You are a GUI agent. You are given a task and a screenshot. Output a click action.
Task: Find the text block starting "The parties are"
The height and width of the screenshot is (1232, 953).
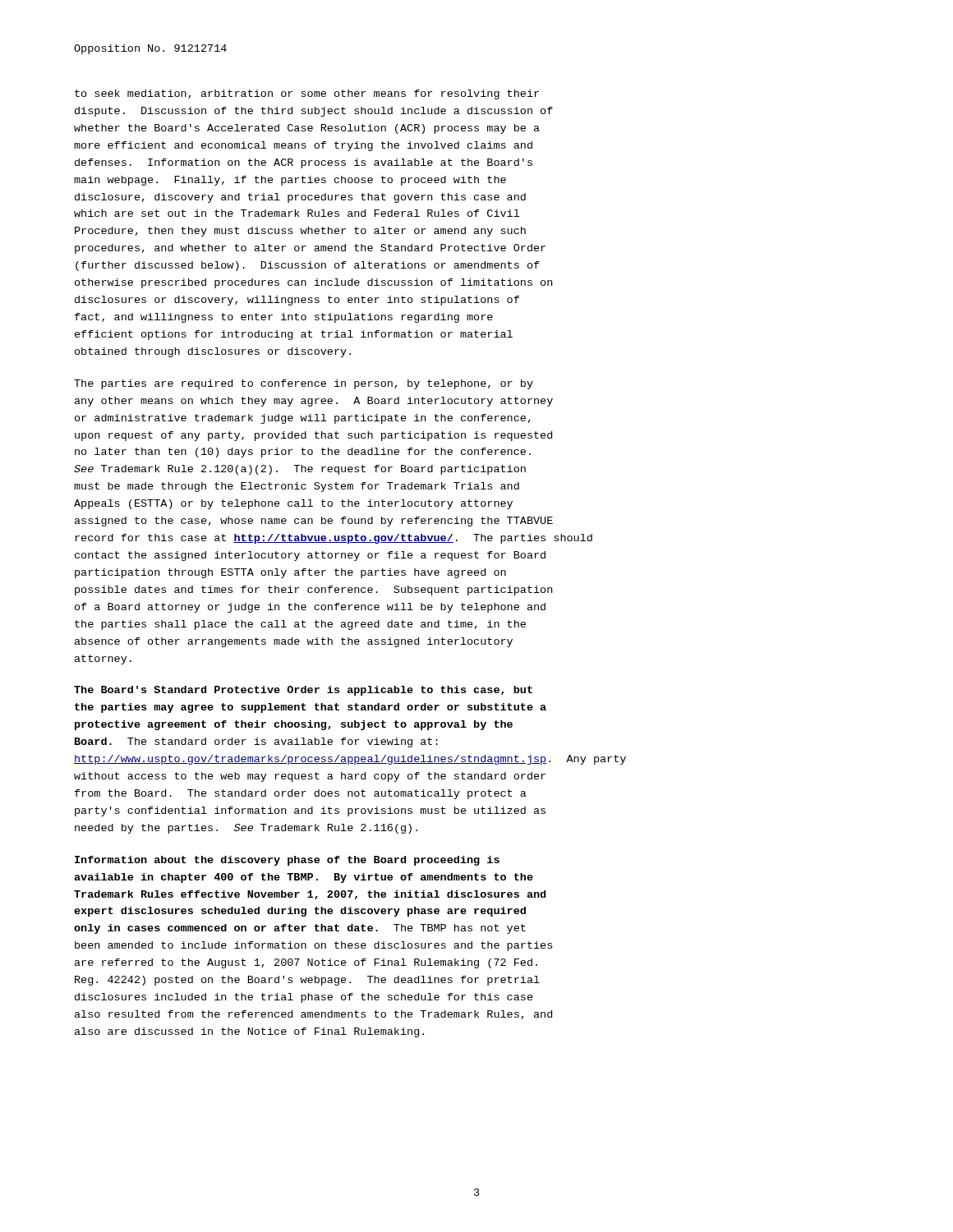pos(334,521)
